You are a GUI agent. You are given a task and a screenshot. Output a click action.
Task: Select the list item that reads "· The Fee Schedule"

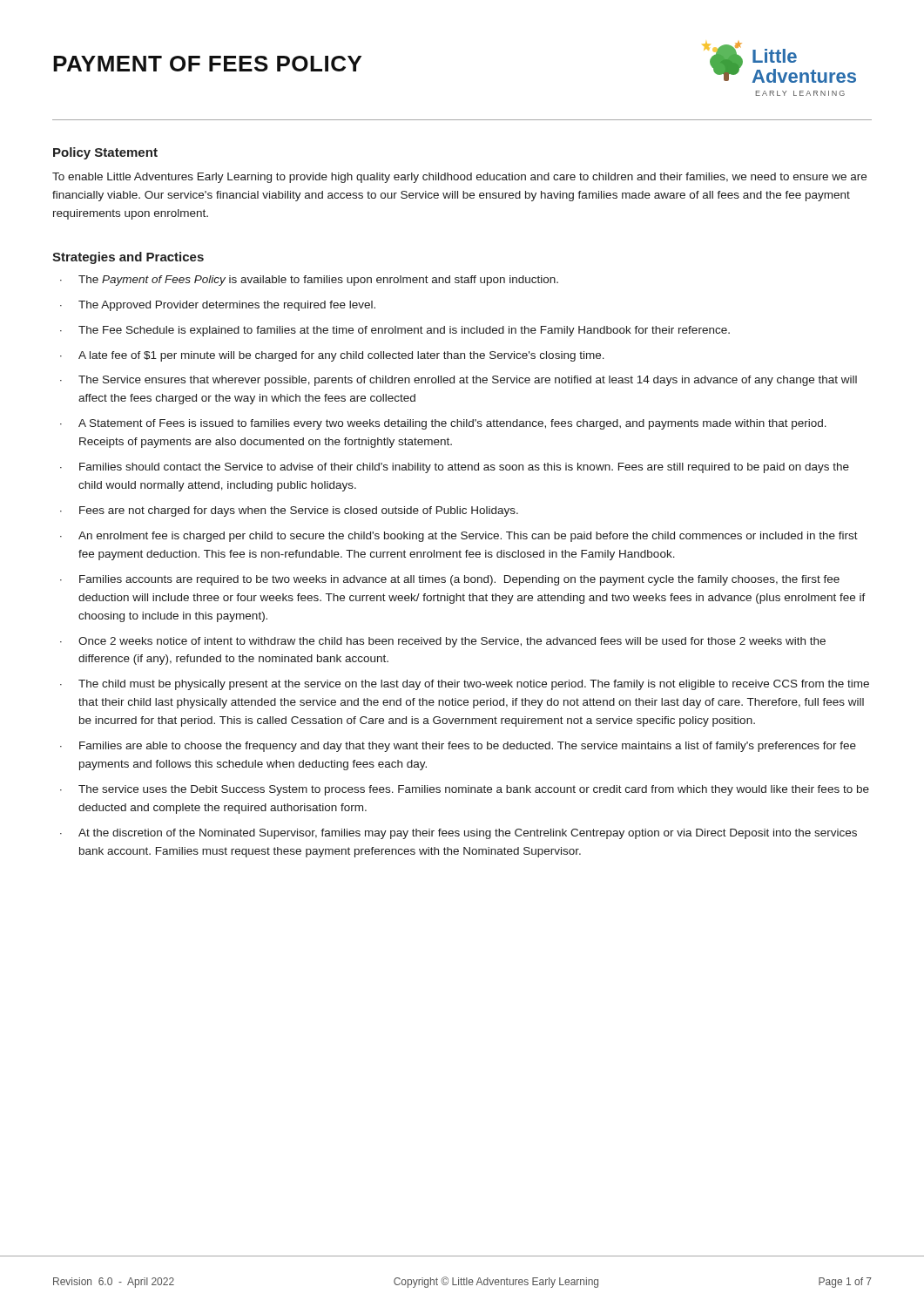(462, 330)
